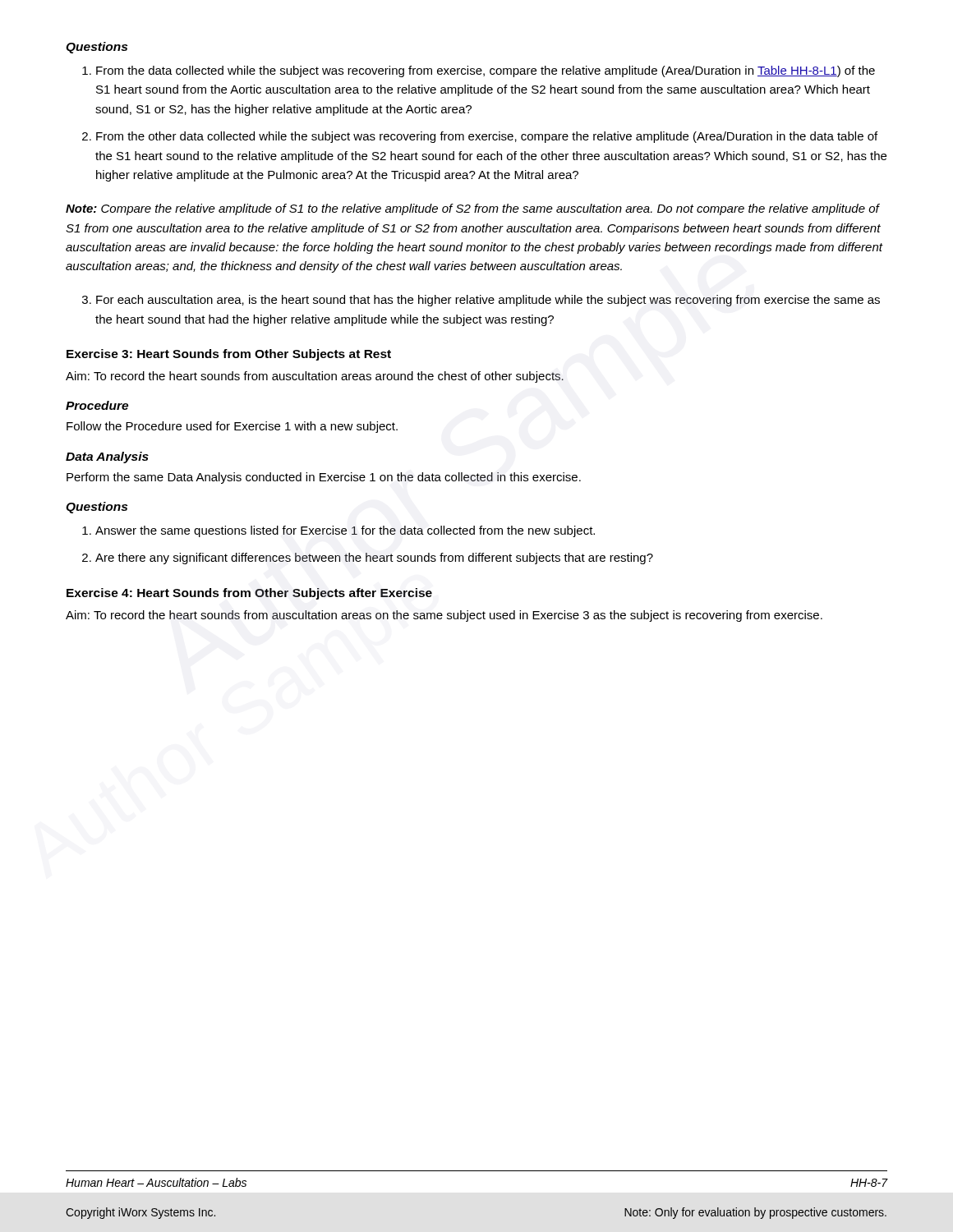This screenshot has height=1232, width=953.
Task: Click the passage that begins "Follow the Procedure used for Exercise"
Action: pyautogui.click(x=232, y=426)
